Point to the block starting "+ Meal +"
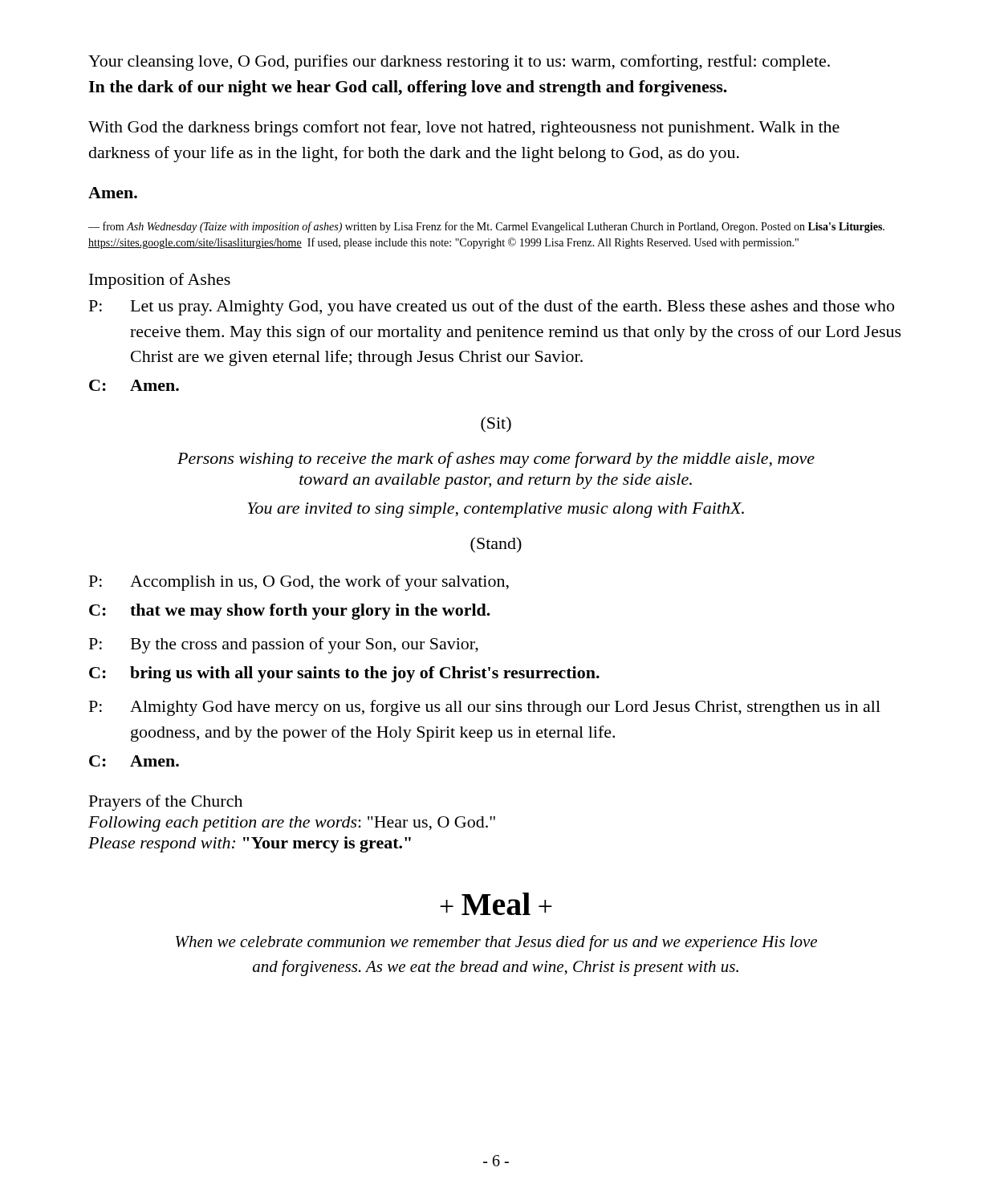The height and width of the screenshot is (1204, 992). click(x=496, y=905)
